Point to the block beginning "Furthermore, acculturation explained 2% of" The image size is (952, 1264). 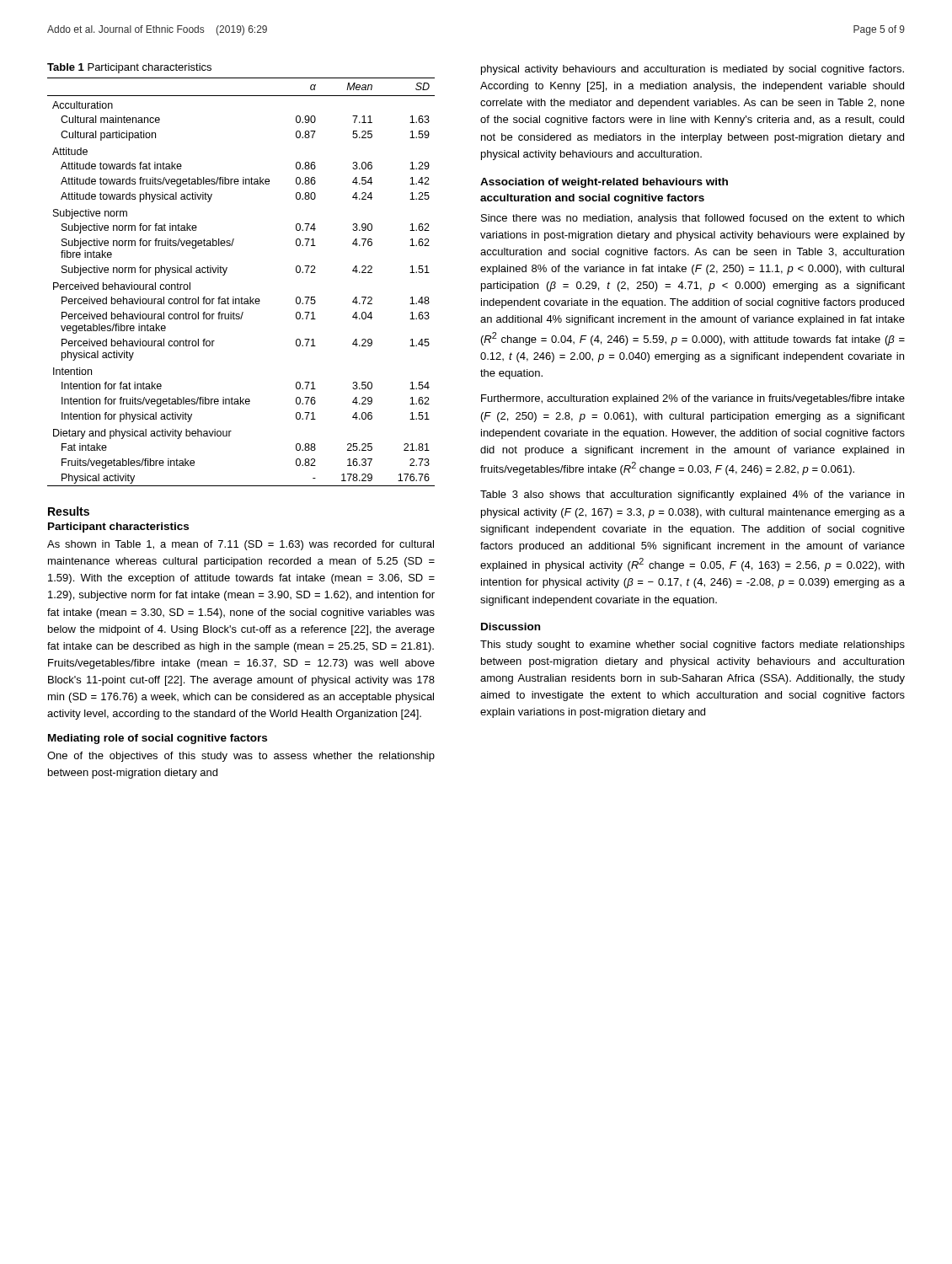pos(692,434)
